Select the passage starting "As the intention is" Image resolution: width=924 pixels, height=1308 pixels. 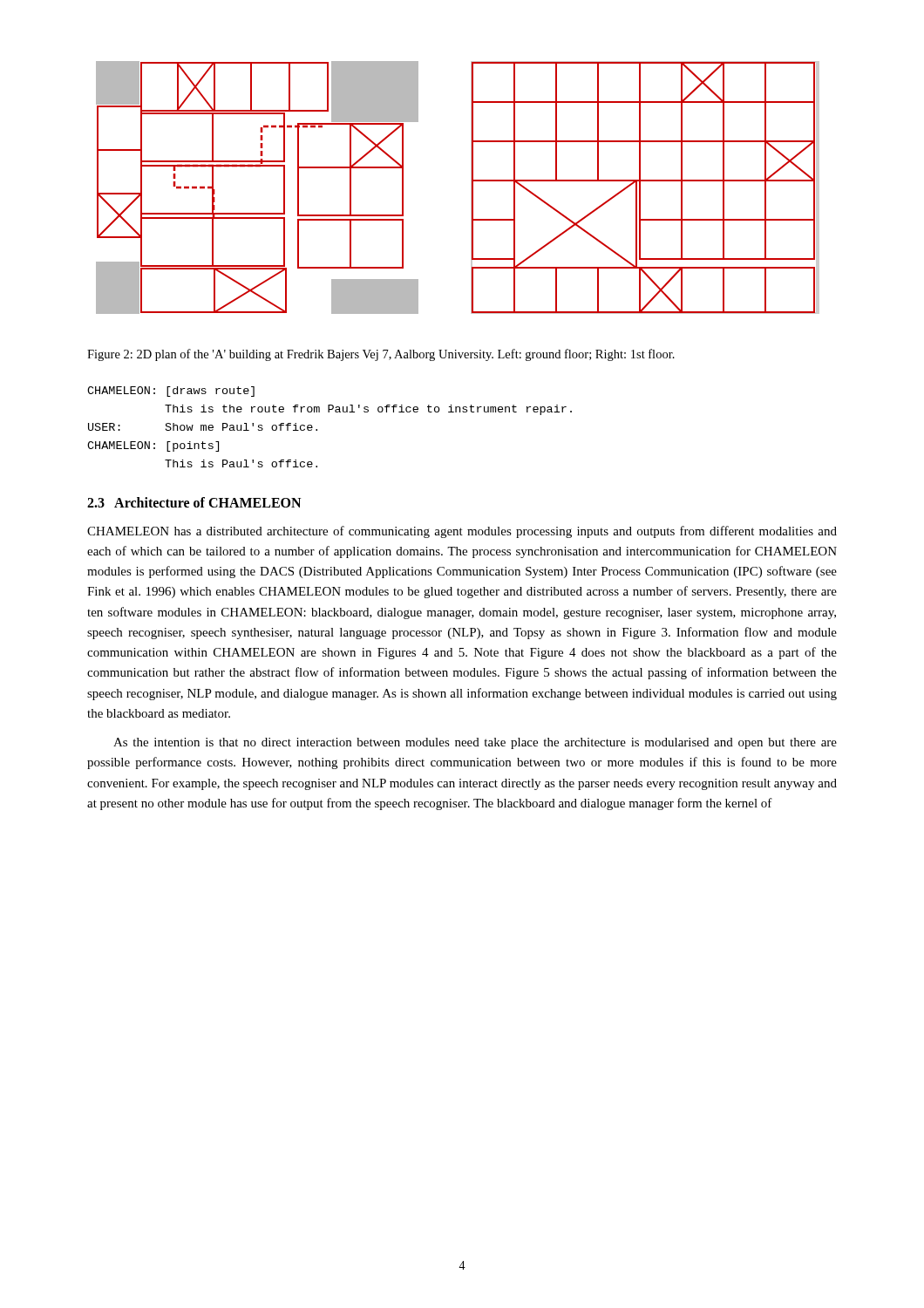[x=462, y=773]
